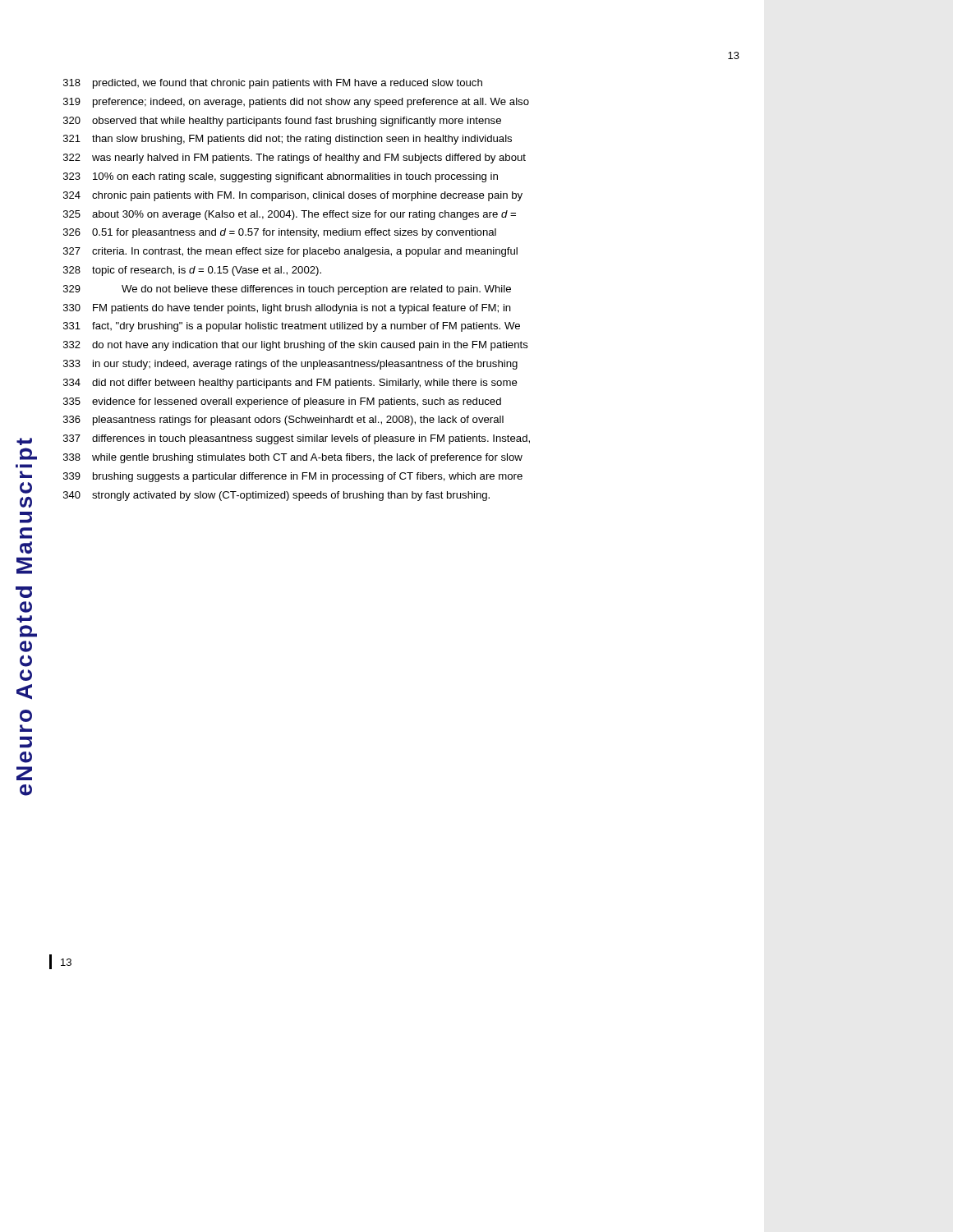
Task: Find the text block with the text "318 predicted, we"
Action: click(x=374, y=289)
